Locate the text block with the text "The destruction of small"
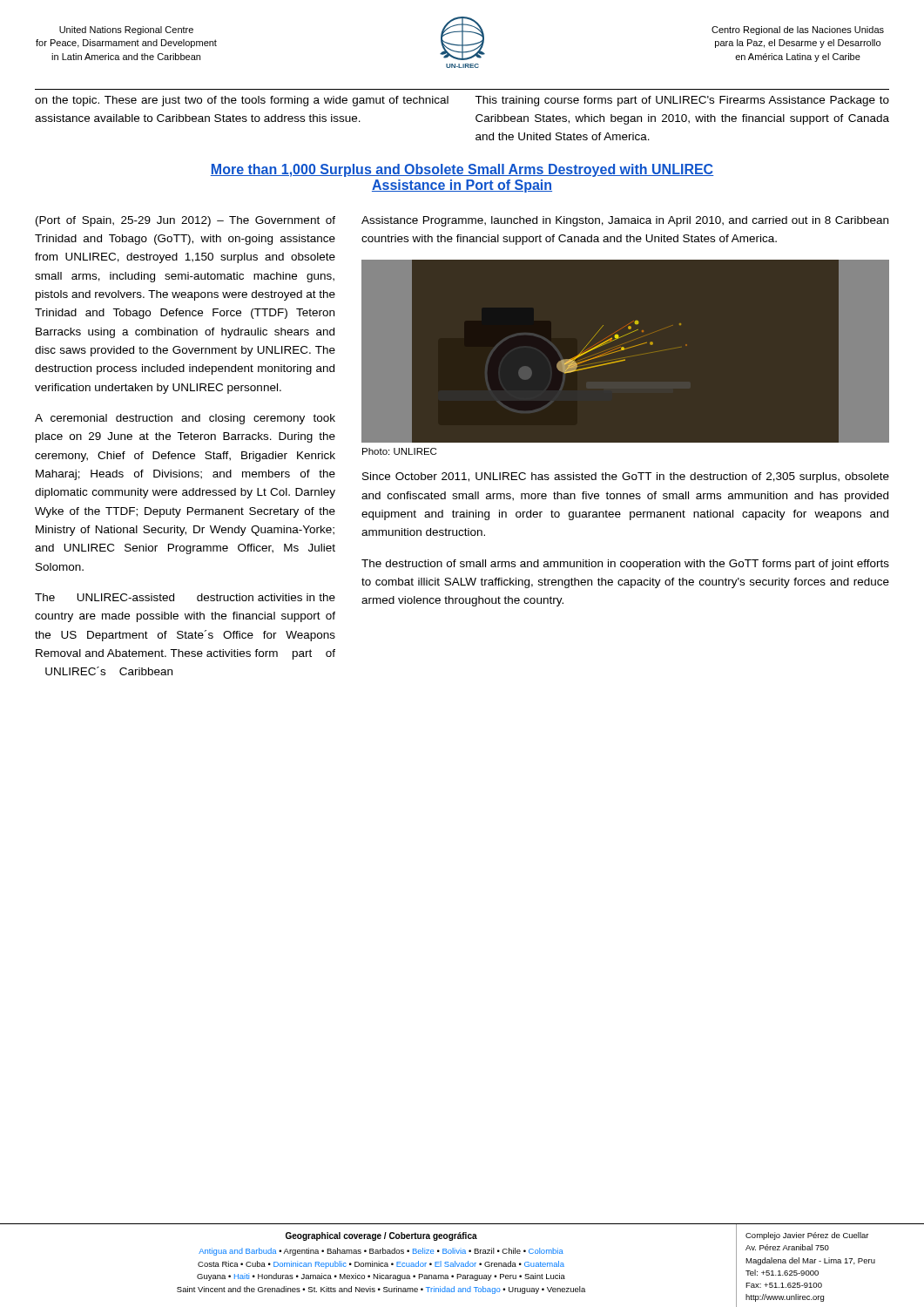This screenshot has height=1307, width=924. [625, 582]
